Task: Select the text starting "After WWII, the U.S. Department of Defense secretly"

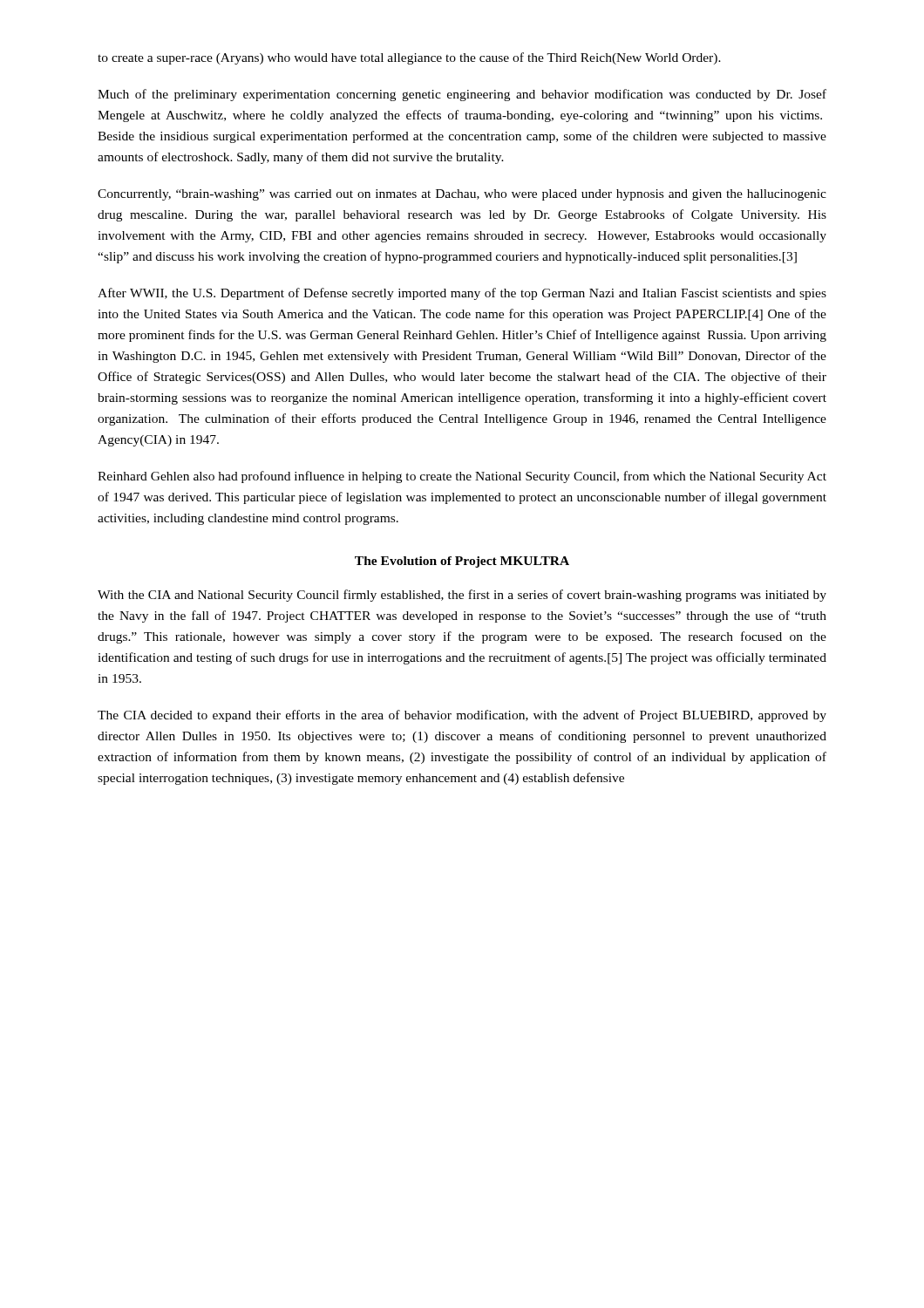Action: coord(462,366)
